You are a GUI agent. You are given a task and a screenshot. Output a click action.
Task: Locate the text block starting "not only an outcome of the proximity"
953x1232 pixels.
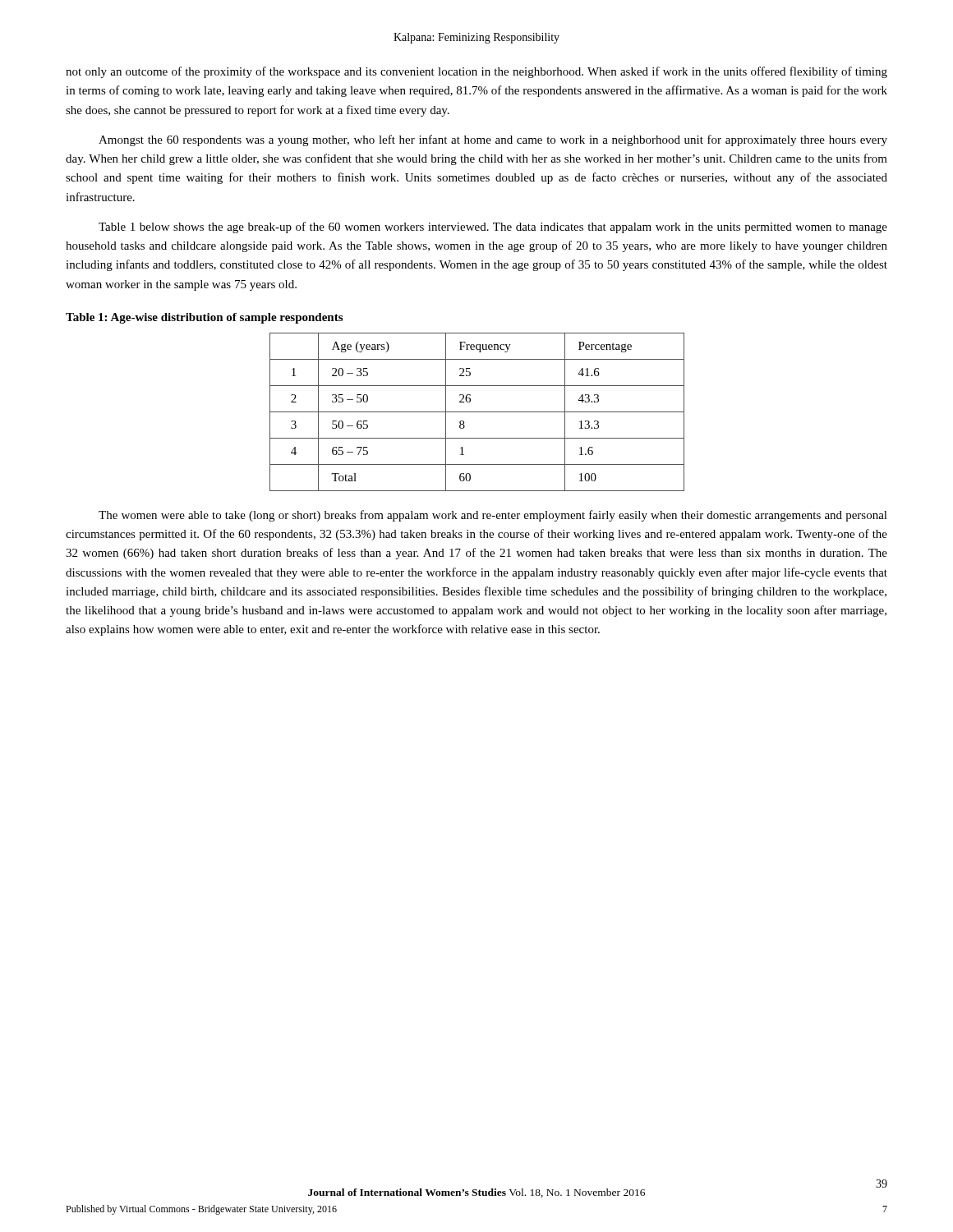(x=476, y=91)
